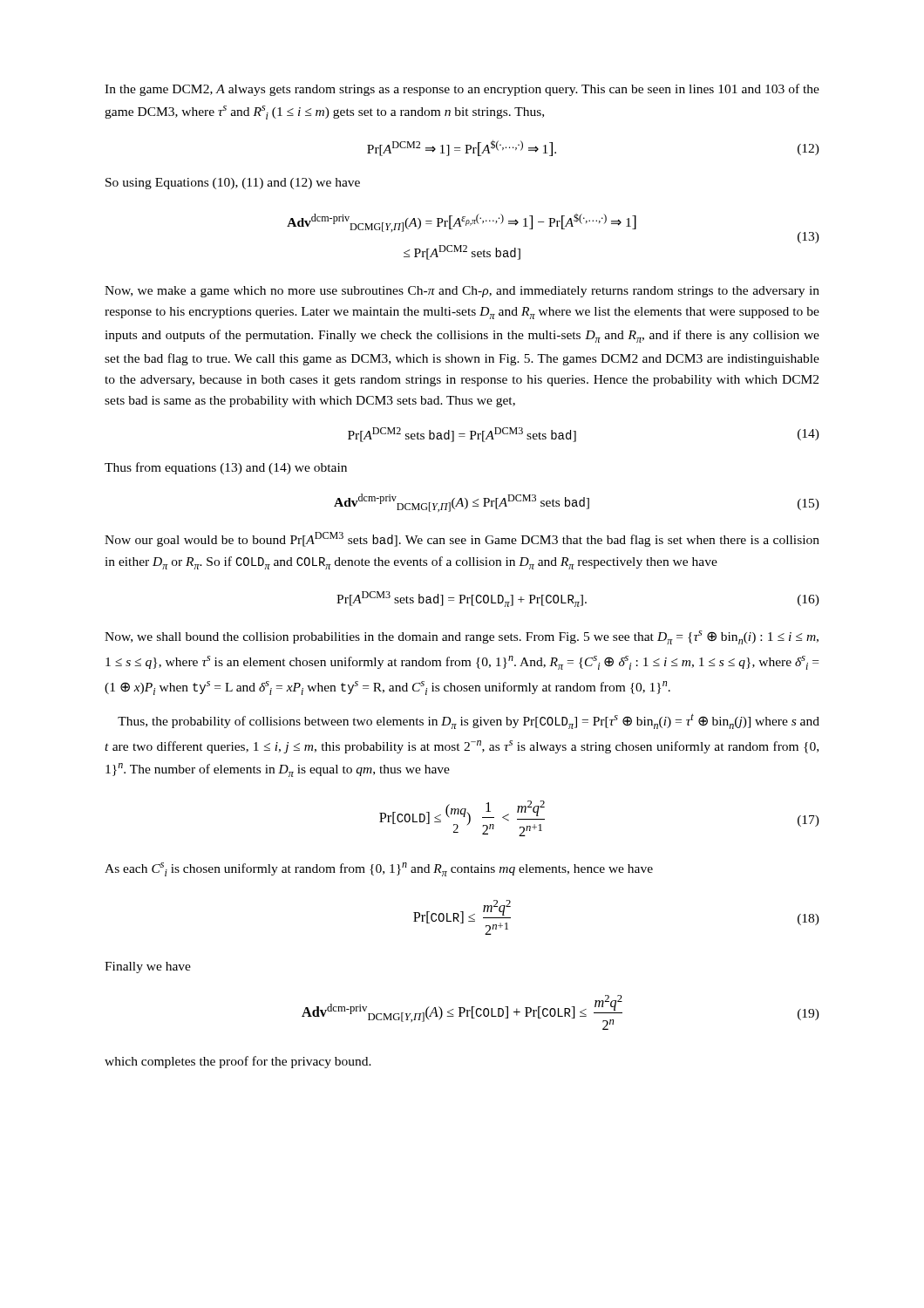
Task: Locate the text block starting "So using Equations (10), (11) and (12)"
Action: (x=232, y=182)
